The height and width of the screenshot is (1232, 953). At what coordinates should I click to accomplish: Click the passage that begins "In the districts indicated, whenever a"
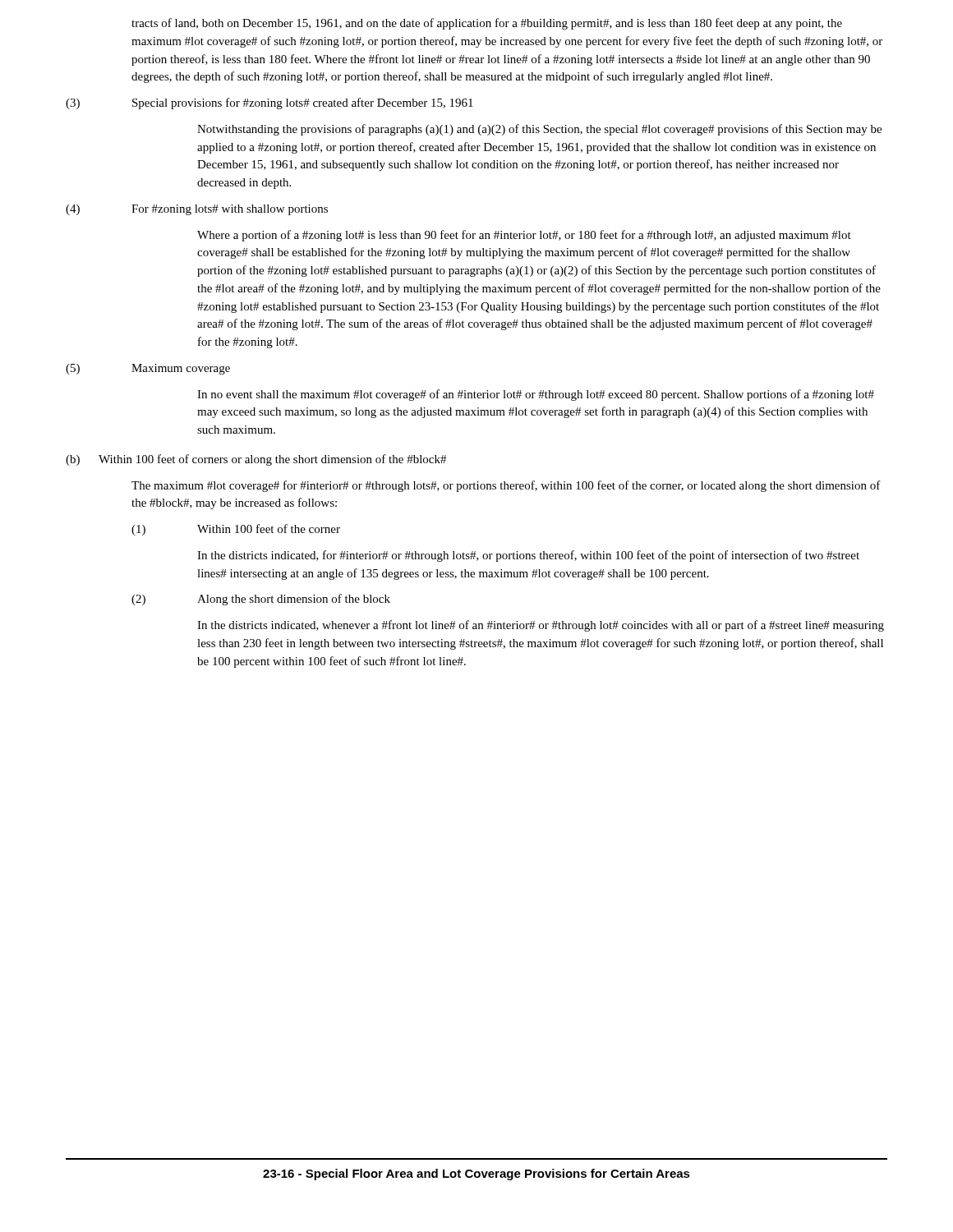point(542,644)
